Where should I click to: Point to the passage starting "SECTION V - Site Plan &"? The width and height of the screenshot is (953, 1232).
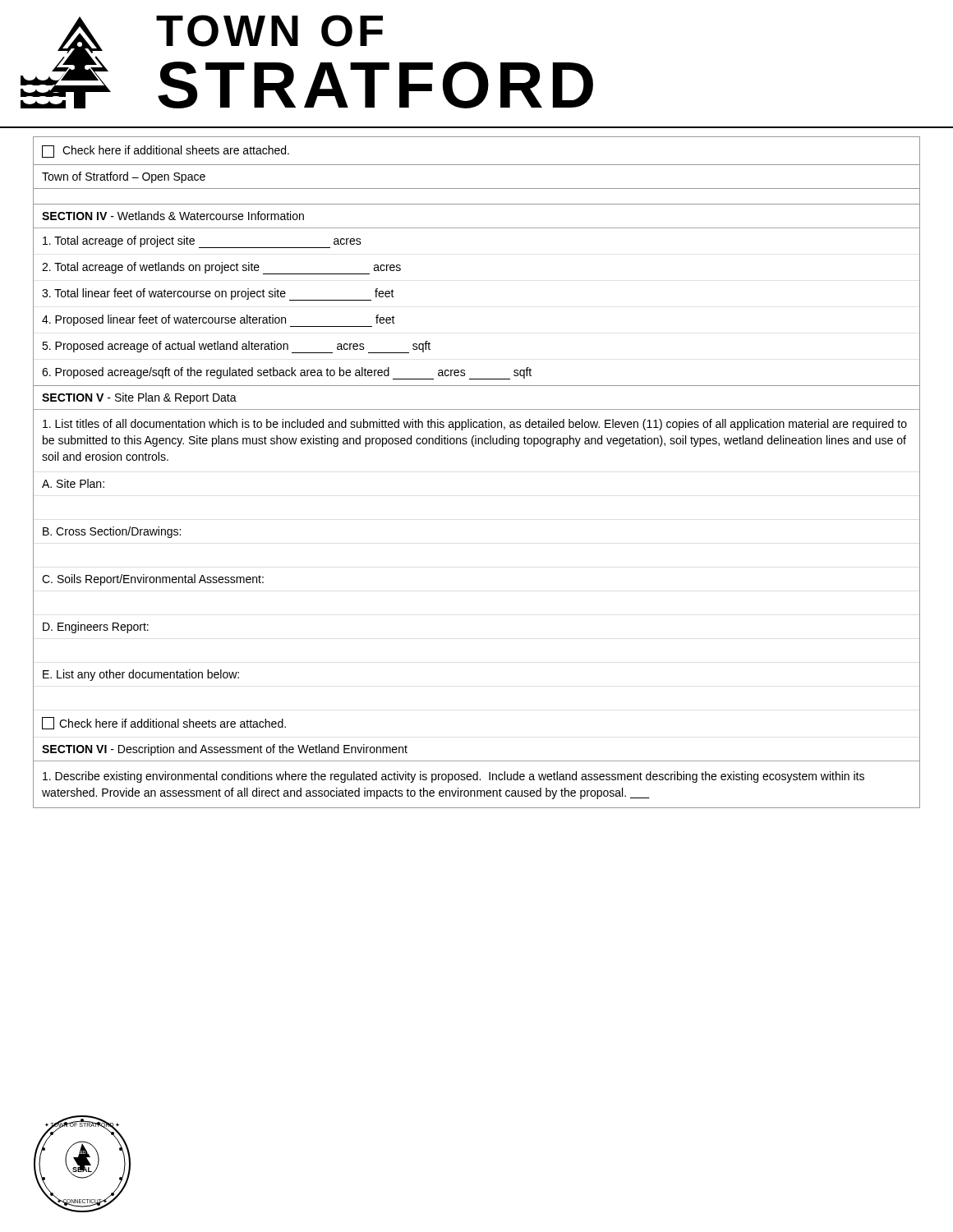click(139, 397)
